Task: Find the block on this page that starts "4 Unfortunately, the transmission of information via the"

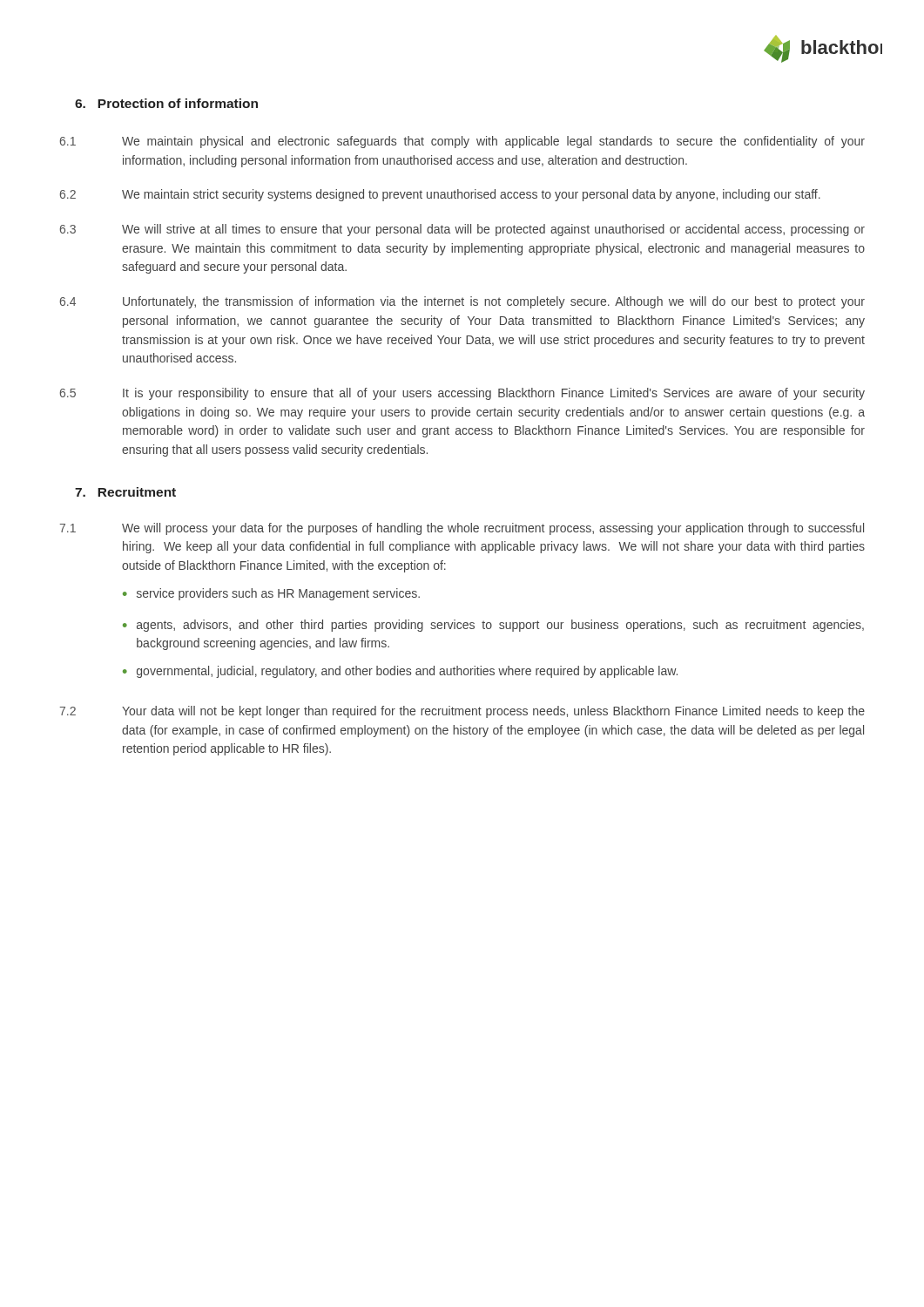Action: (x=462, y=331)
